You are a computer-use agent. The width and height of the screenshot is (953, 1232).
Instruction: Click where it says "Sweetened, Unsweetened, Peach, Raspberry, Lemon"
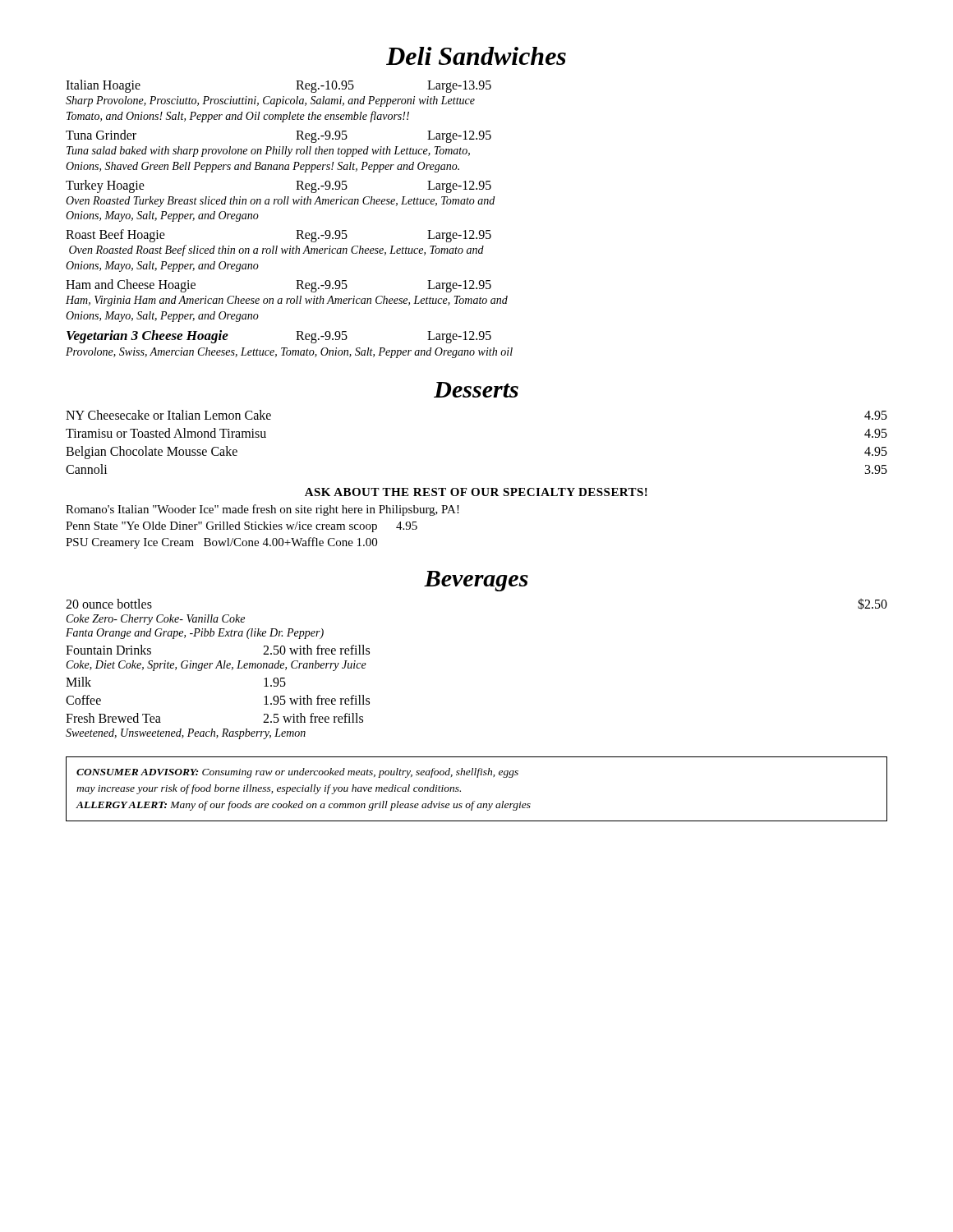(x=186, y=733)
